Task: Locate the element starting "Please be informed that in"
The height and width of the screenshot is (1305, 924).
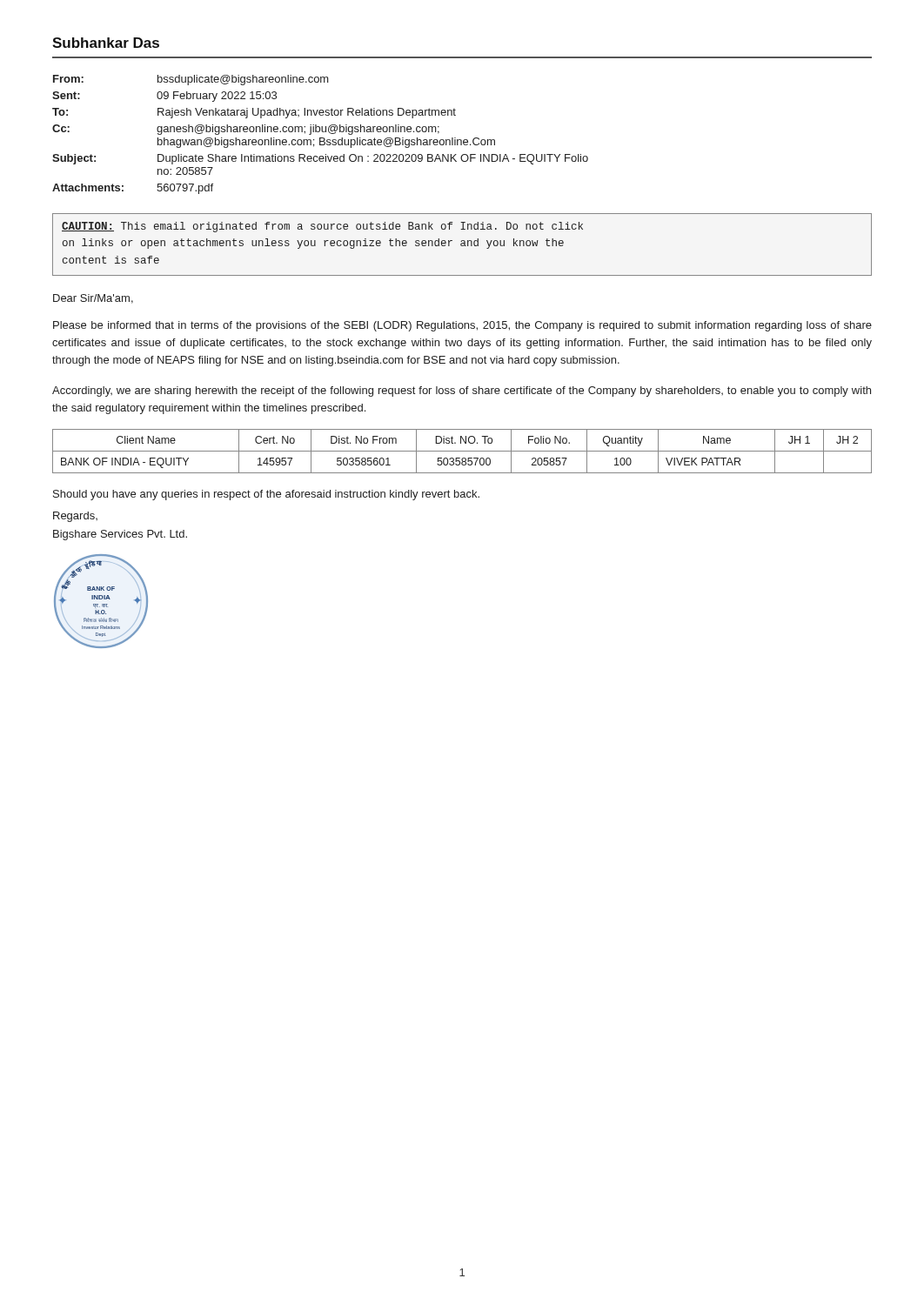Action: coord(462,343)
